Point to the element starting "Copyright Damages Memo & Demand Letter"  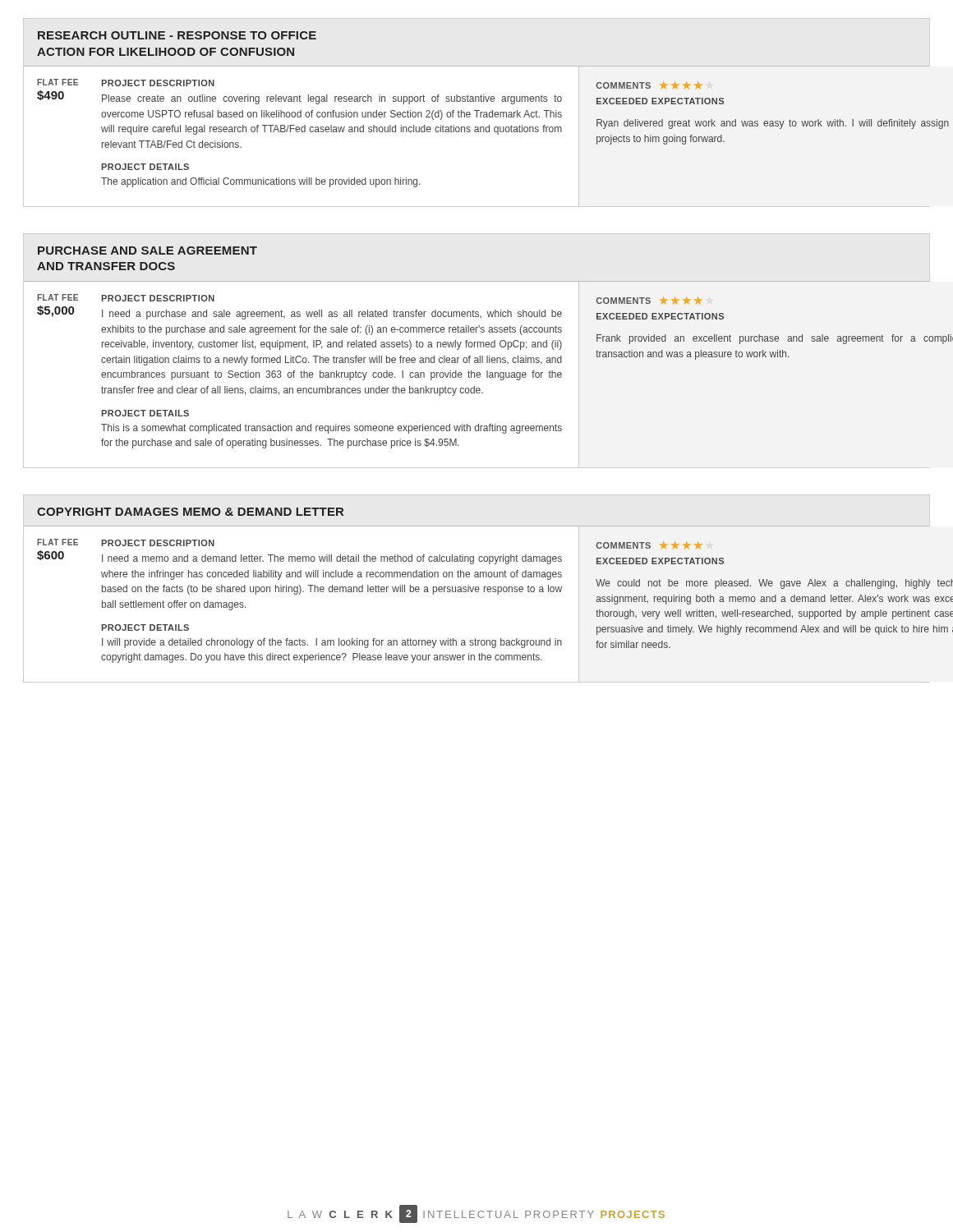[477, 588]
